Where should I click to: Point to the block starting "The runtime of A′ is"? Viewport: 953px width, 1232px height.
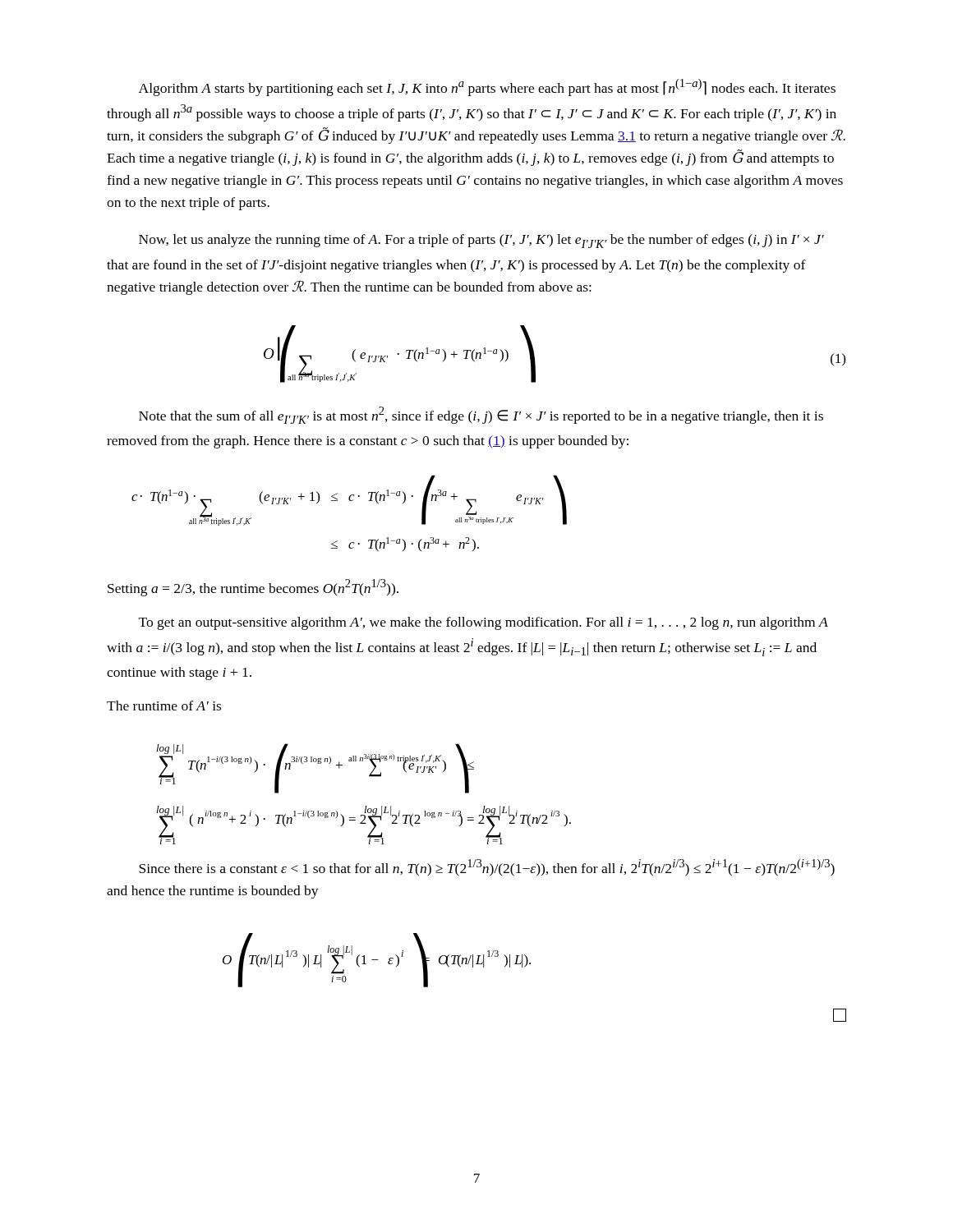pyautogui.click(x=164, y=706)
